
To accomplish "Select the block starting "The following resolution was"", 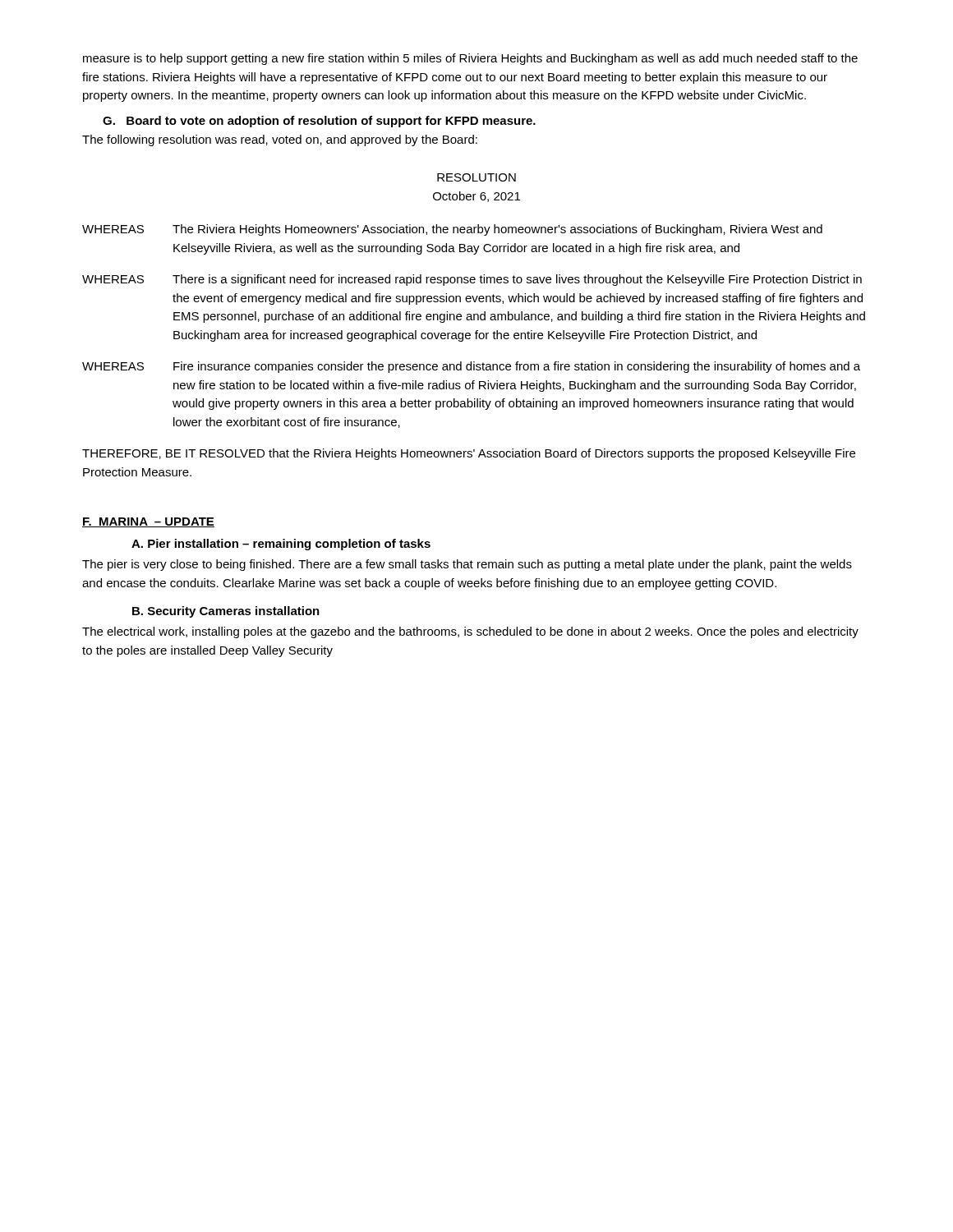I will pyautogui.click(x=280, y=139).
